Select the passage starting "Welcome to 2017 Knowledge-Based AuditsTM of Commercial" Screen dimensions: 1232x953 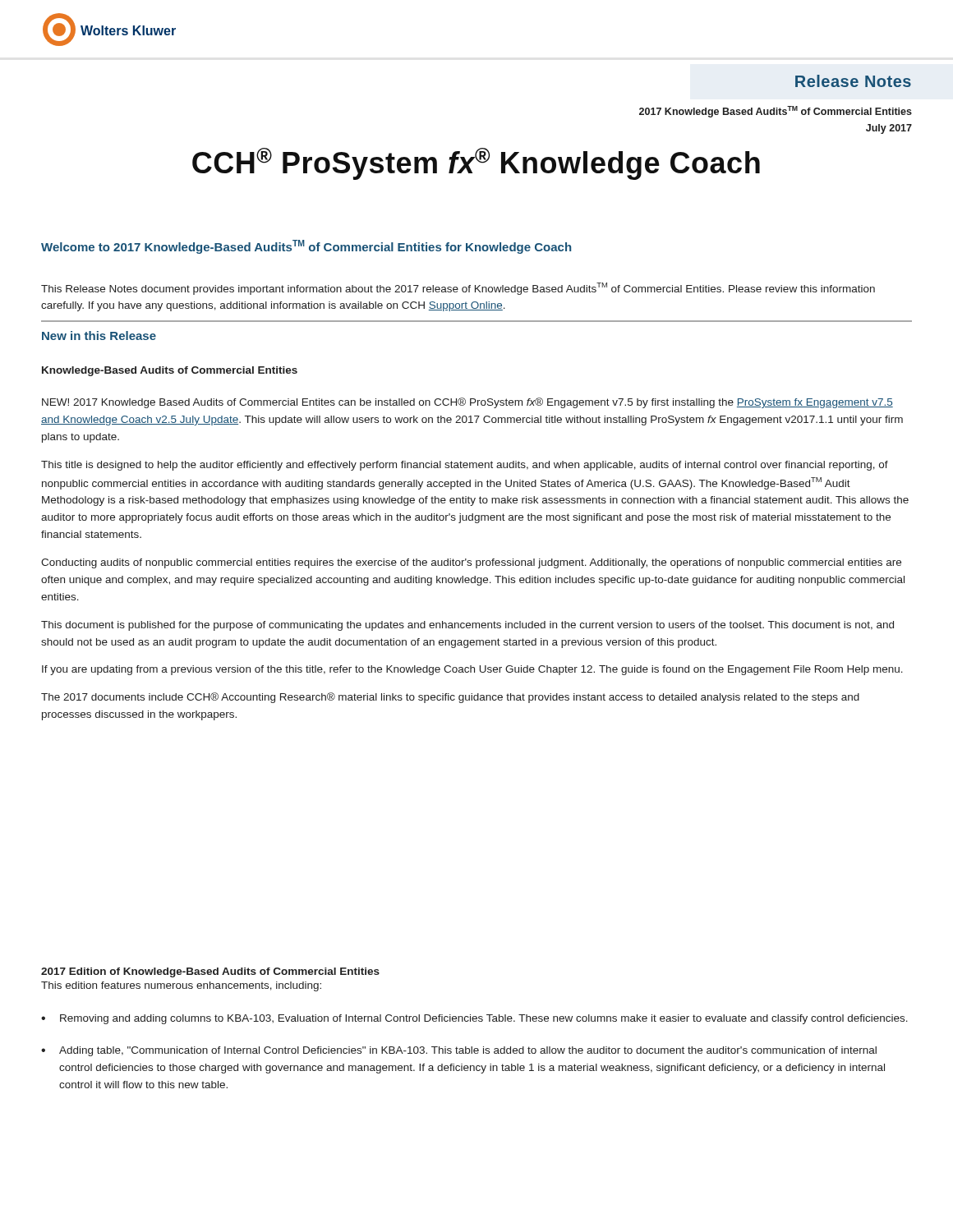tap(476, 246)
